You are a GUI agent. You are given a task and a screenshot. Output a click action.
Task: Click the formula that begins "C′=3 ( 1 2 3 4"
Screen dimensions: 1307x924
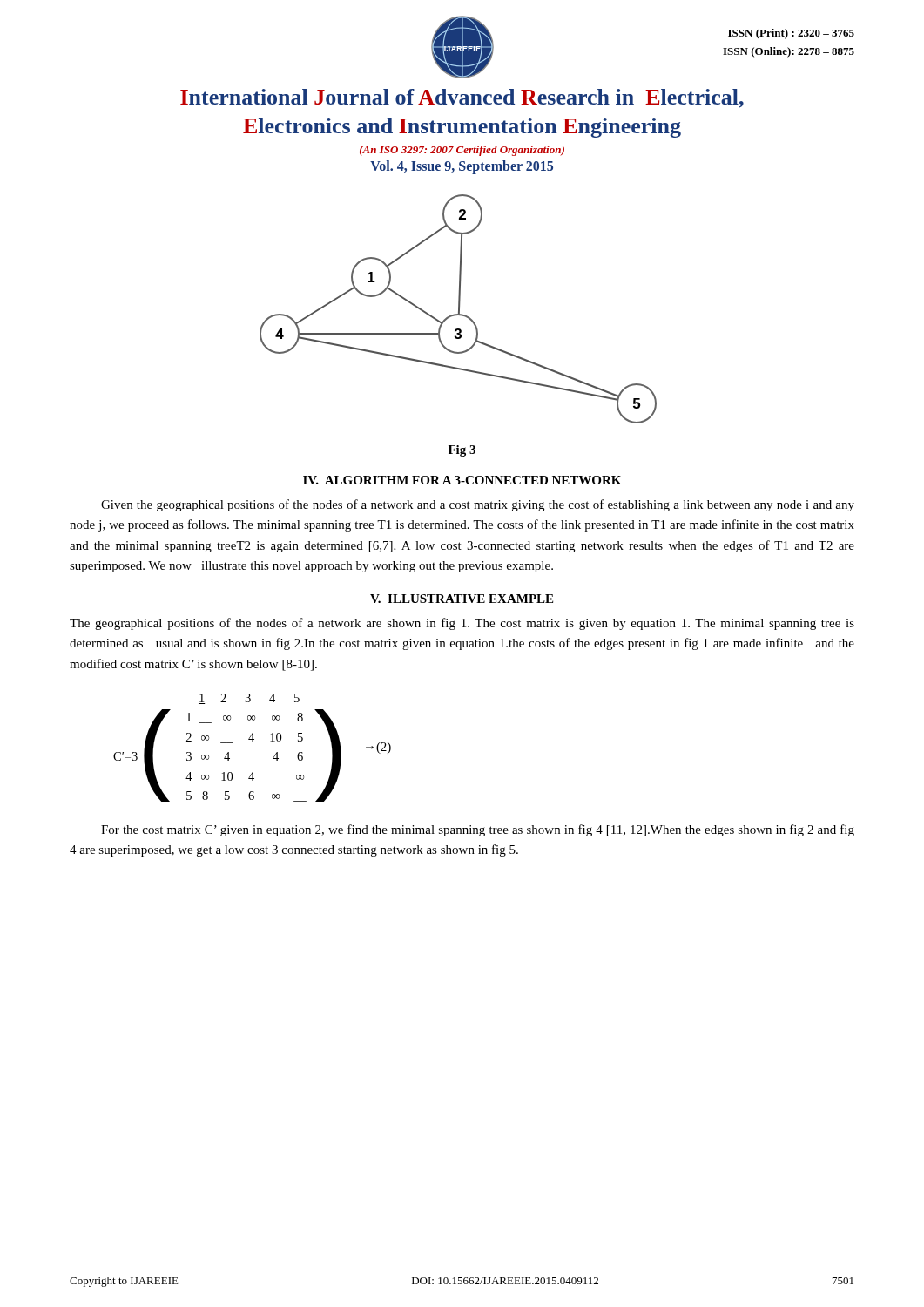click(x=252, y=747)
